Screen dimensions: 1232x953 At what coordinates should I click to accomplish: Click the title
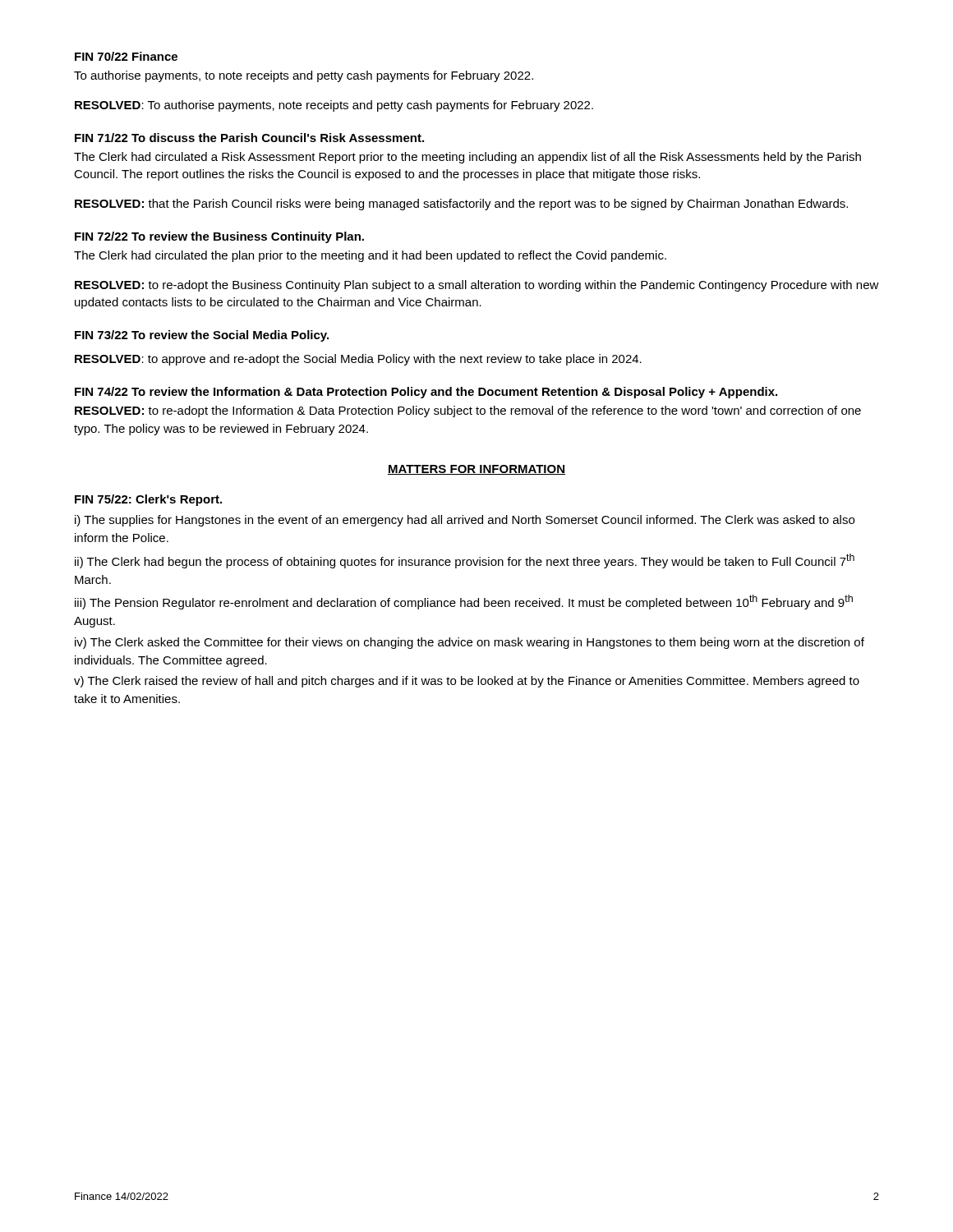pos(476,469)
